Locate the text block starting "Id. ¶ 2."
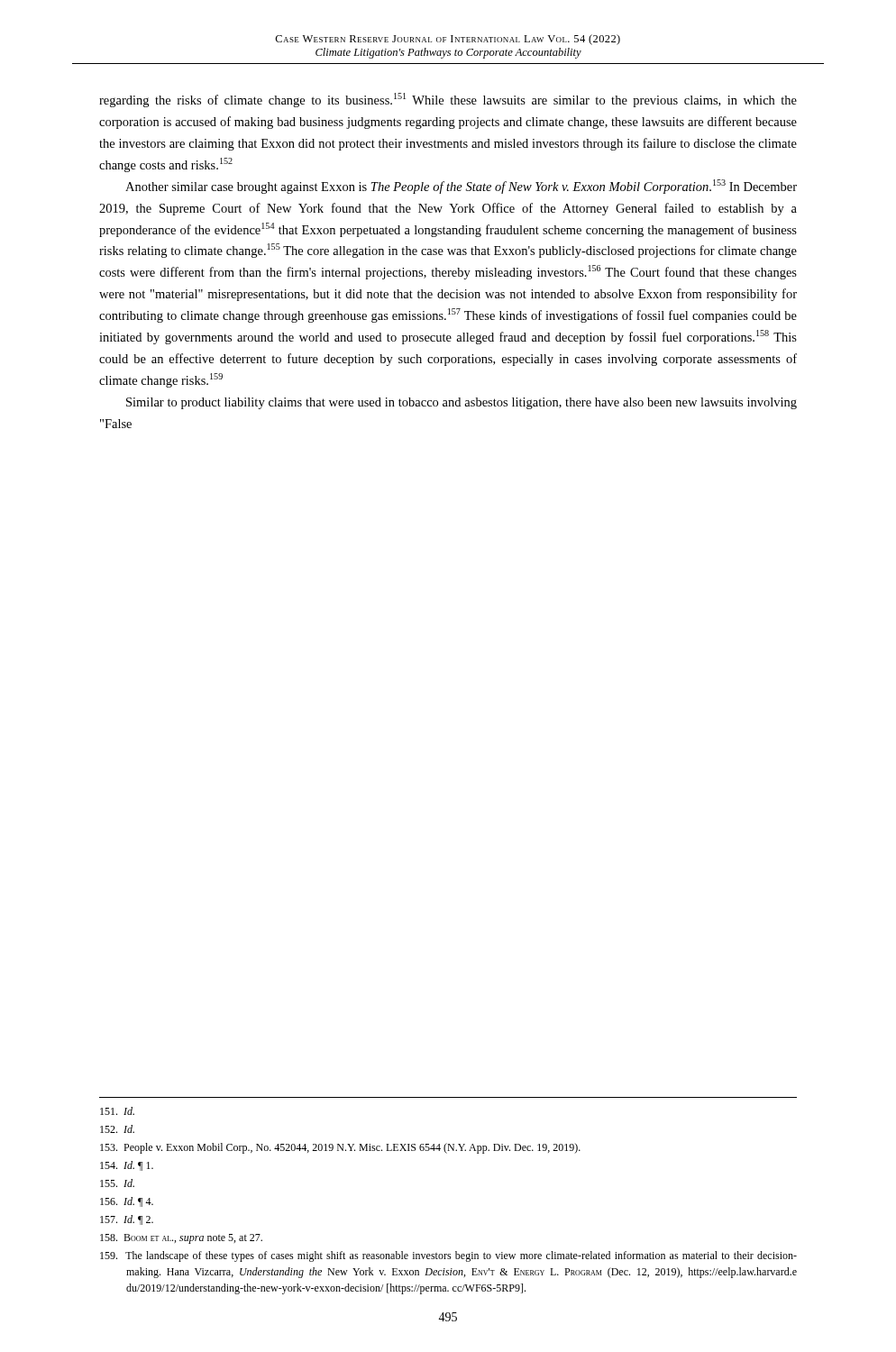 (x=126, y=1220)
